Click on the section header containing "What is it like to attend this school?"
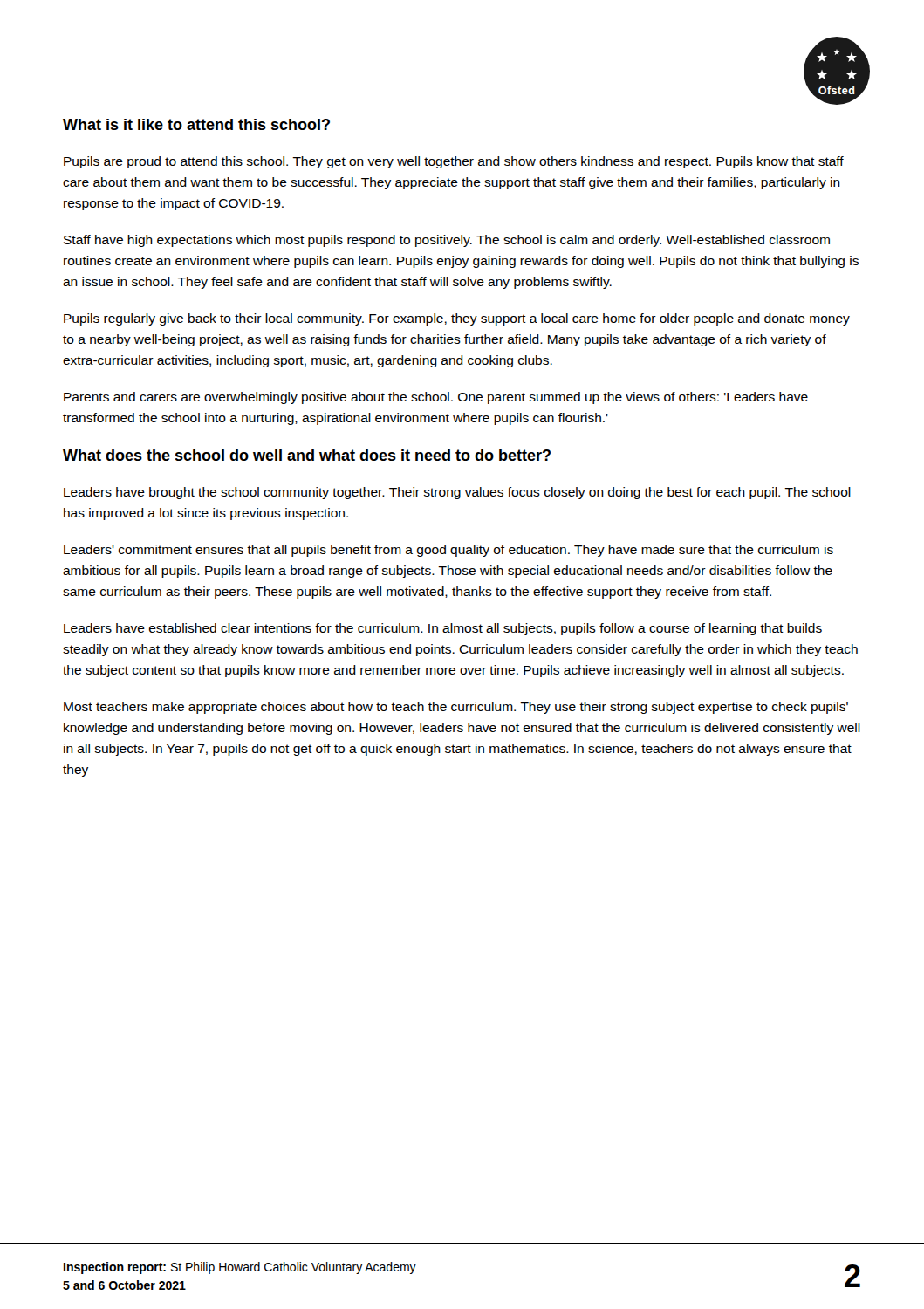The width and height of the screenshot is (924, 1309). 197,125
